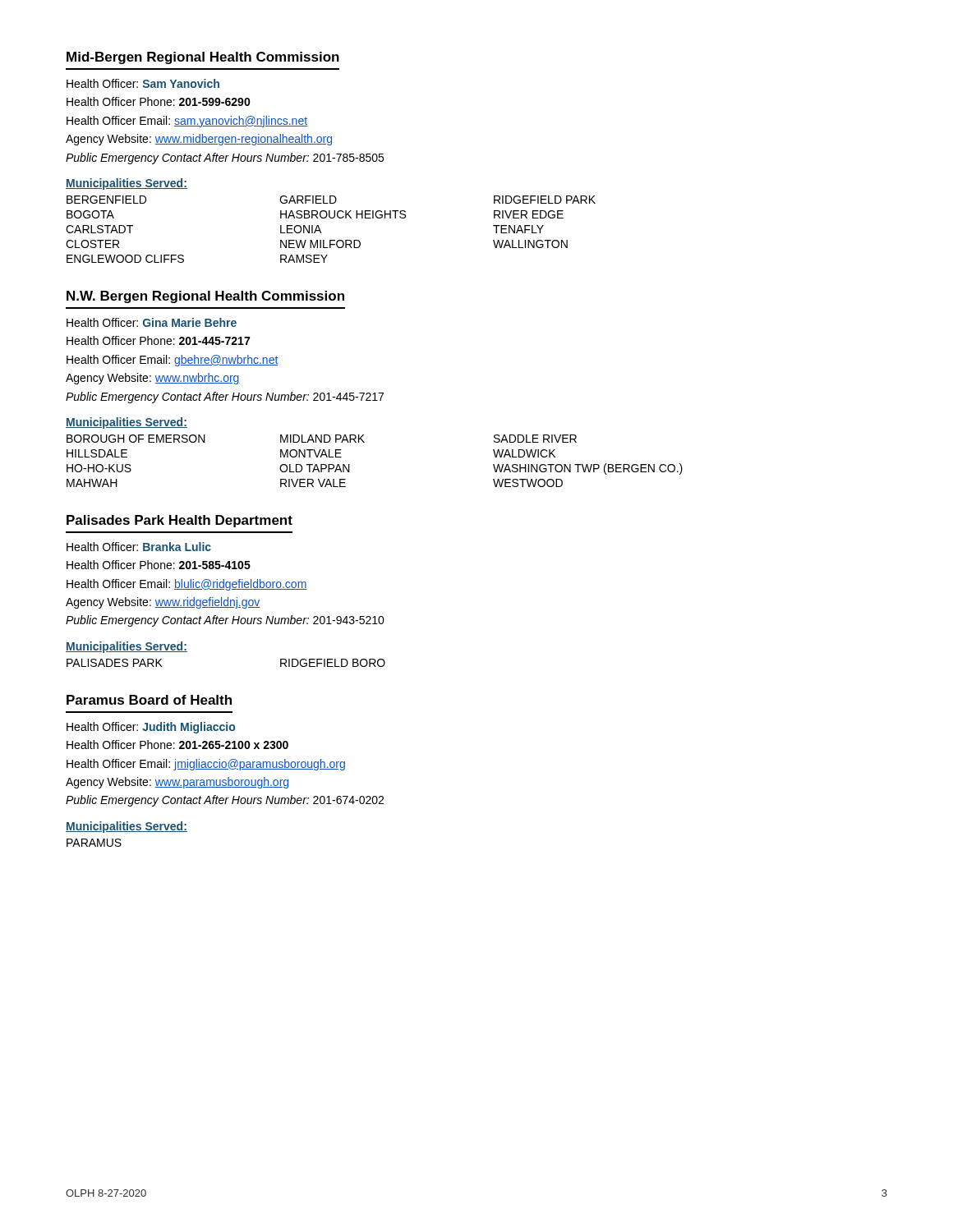Find the text block starting "BOROUGH OF EMERSON"

[x=136, y=439]
